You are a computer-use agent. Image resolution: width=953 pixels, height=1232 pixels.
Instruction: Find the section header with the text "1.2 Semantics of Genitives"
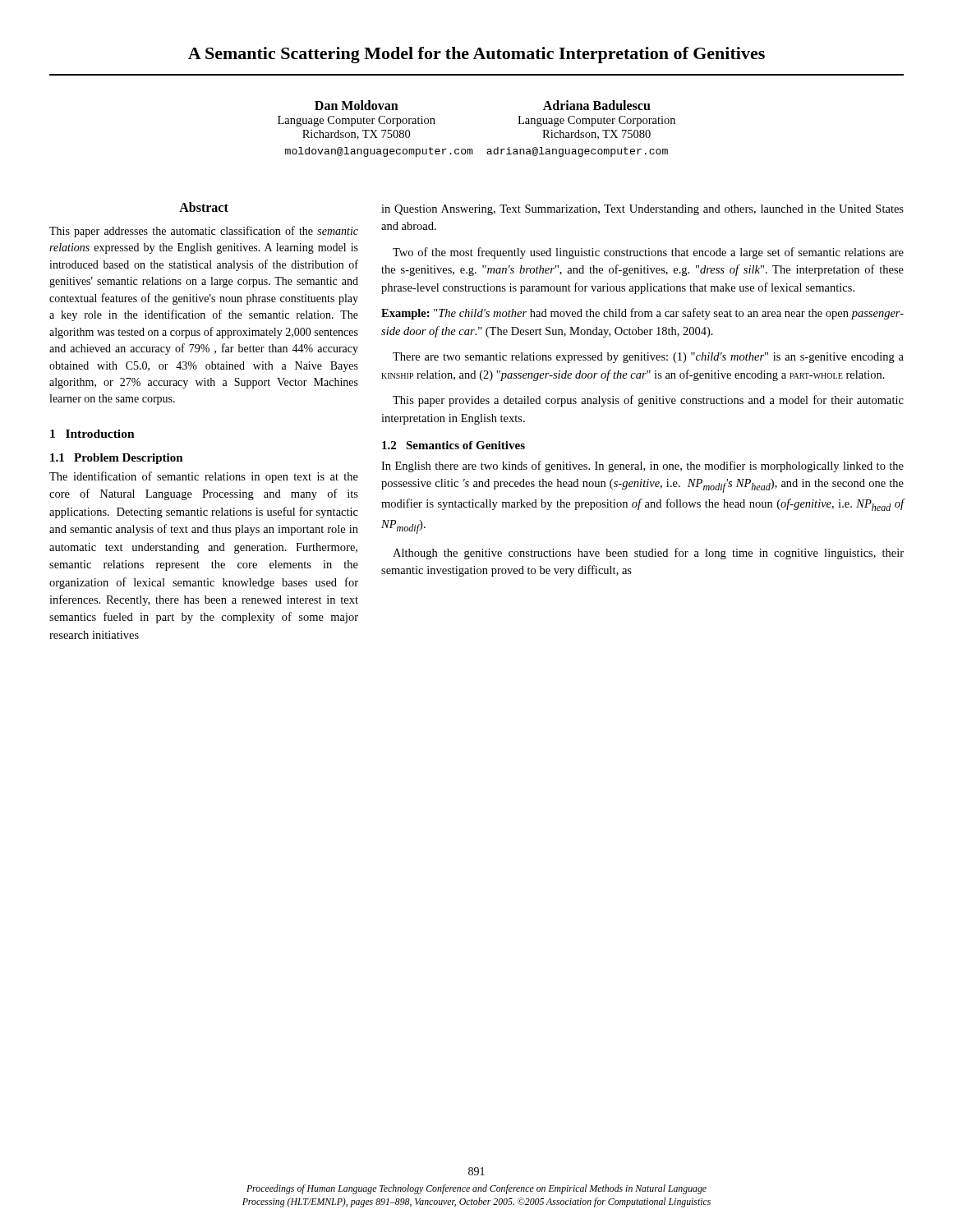[453, 445]
